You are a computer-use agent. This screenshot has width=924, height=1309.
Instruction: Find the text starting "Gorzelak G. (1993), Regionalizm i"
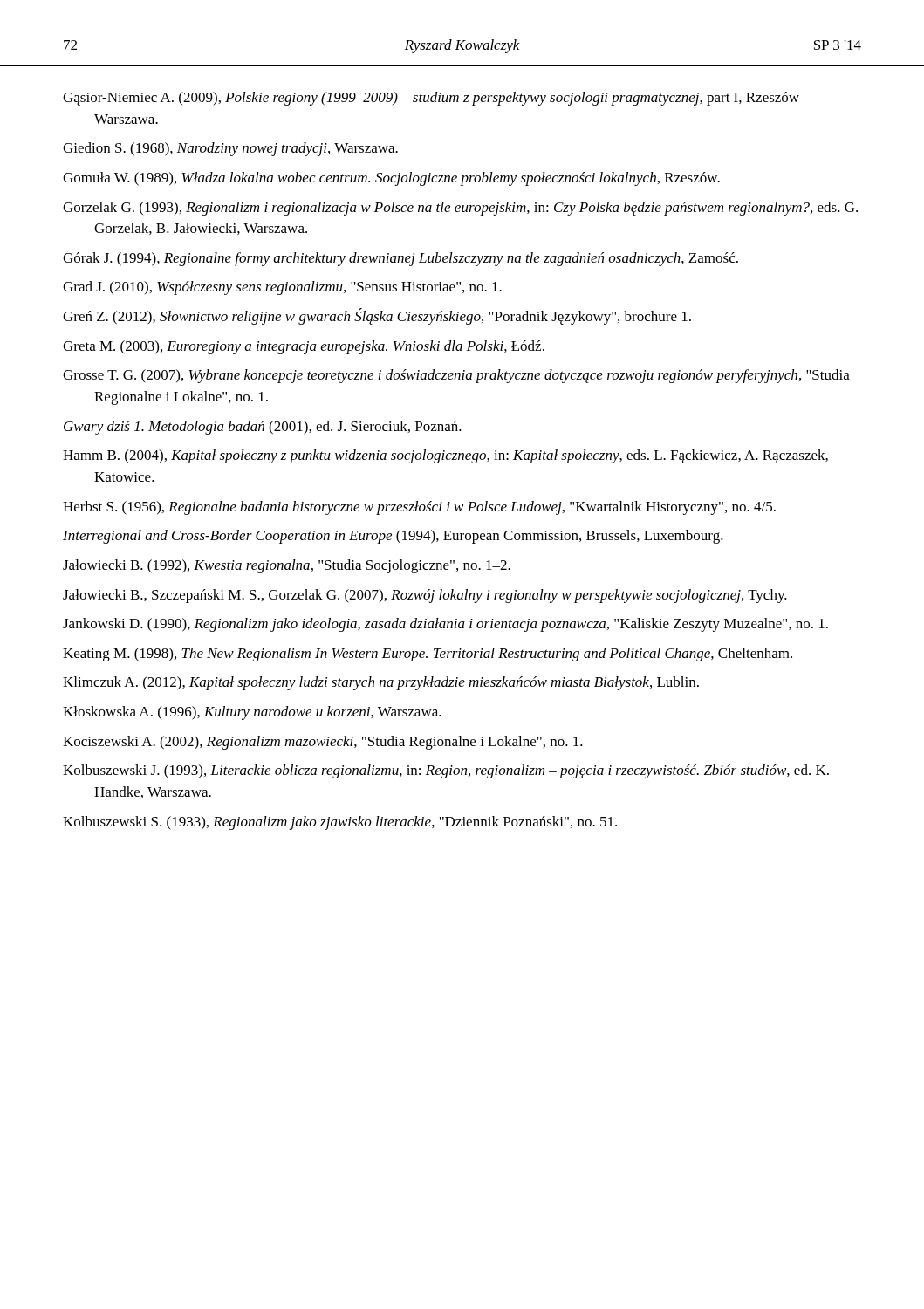461,218
